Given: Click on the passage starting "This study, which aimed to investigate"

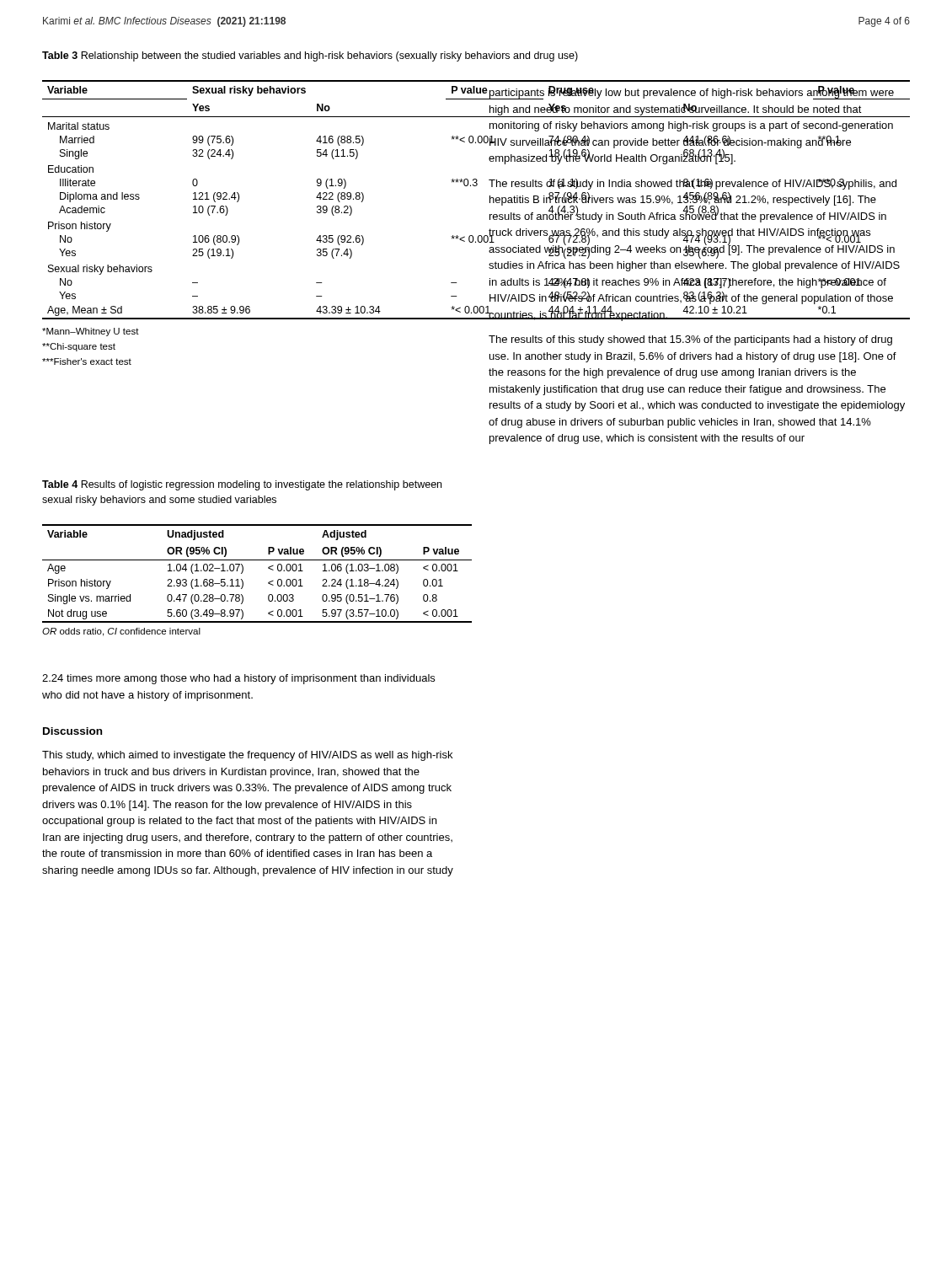Looking at the screenshot, I should [248, 812].
